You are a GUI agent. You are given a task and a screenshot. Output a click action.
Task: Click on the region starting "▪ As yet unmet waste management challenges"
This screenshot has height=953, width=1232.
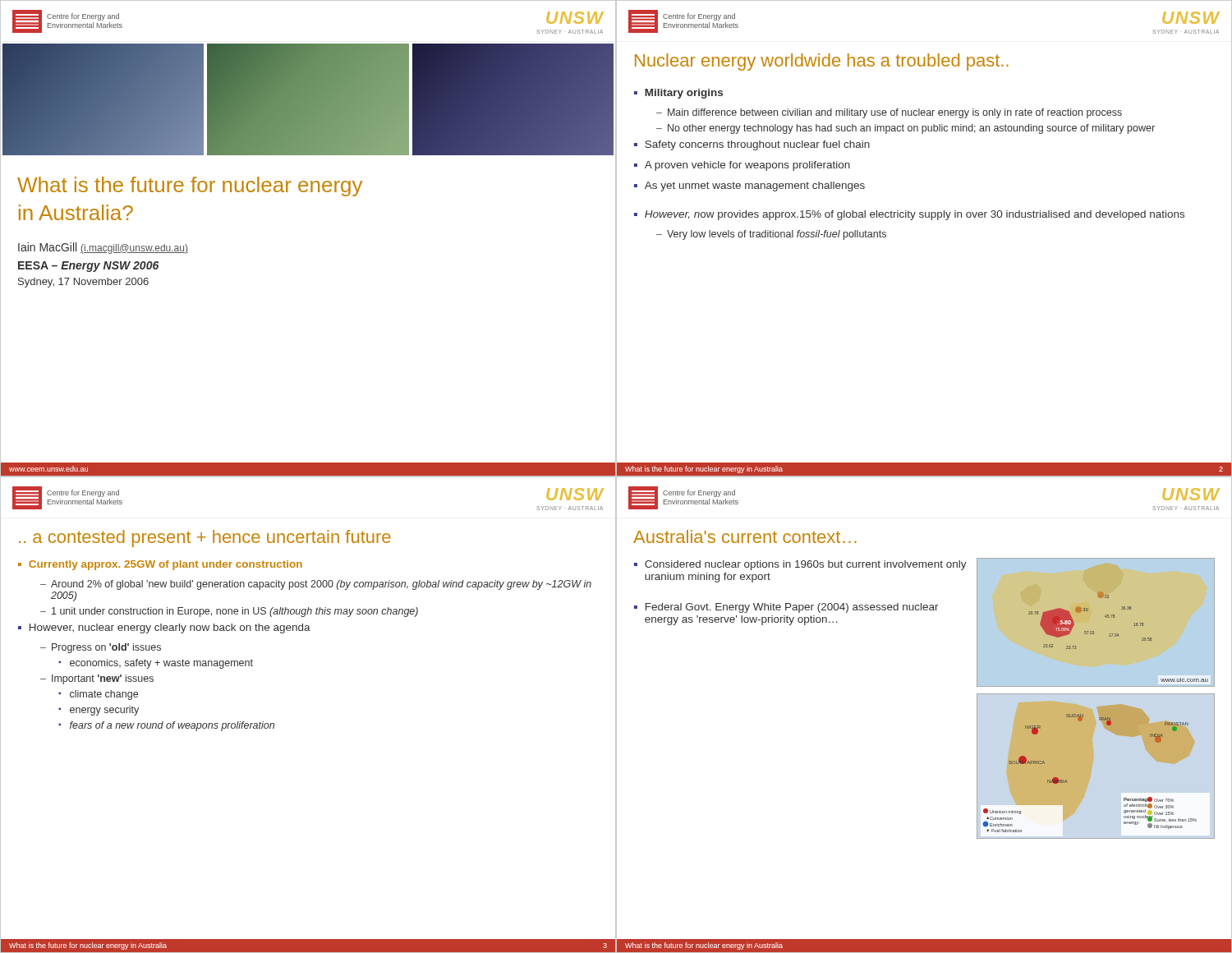pos(749,186)
